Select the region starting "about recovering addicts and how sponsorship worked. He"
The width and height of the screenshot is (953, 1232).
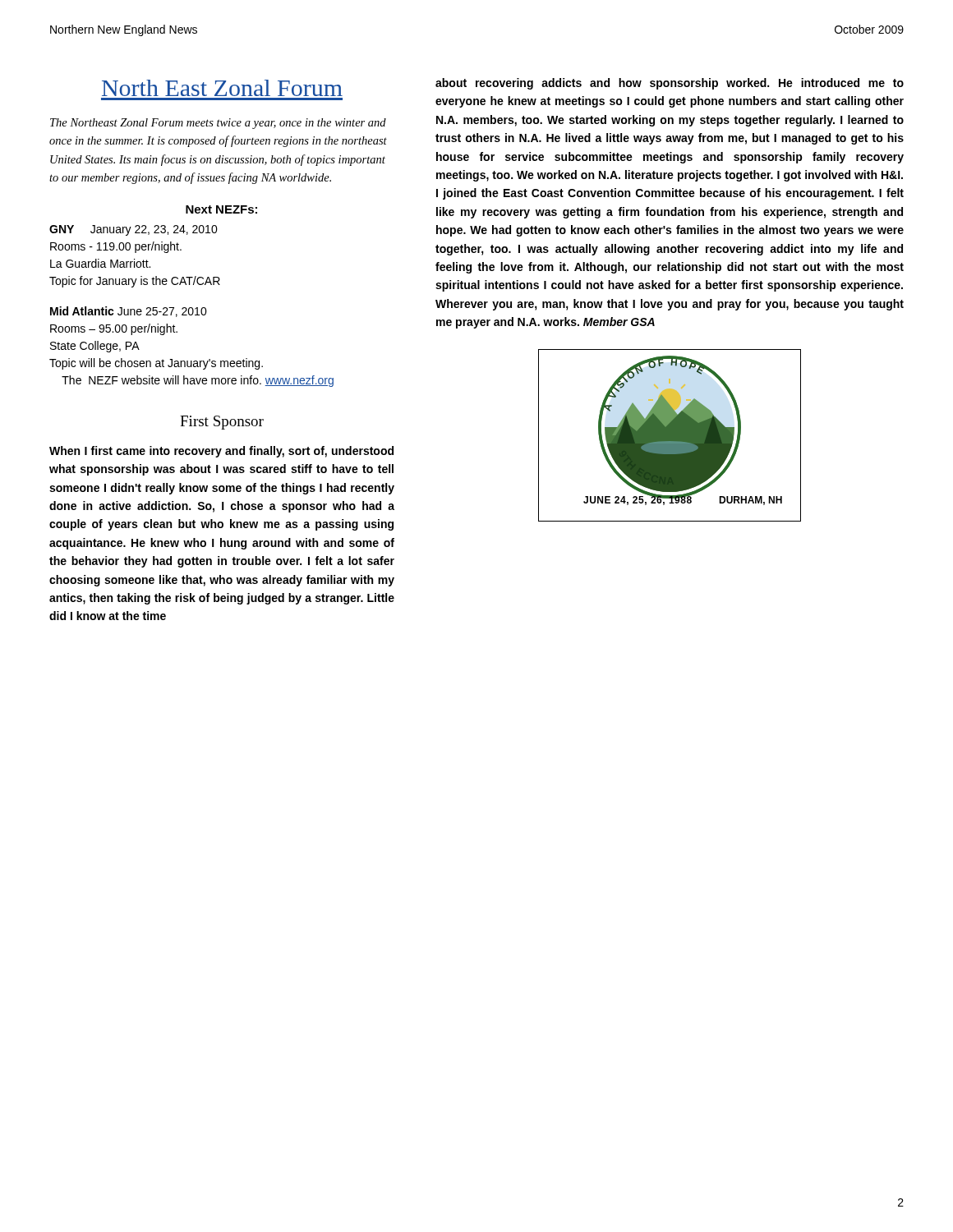(x=670, y=202)
